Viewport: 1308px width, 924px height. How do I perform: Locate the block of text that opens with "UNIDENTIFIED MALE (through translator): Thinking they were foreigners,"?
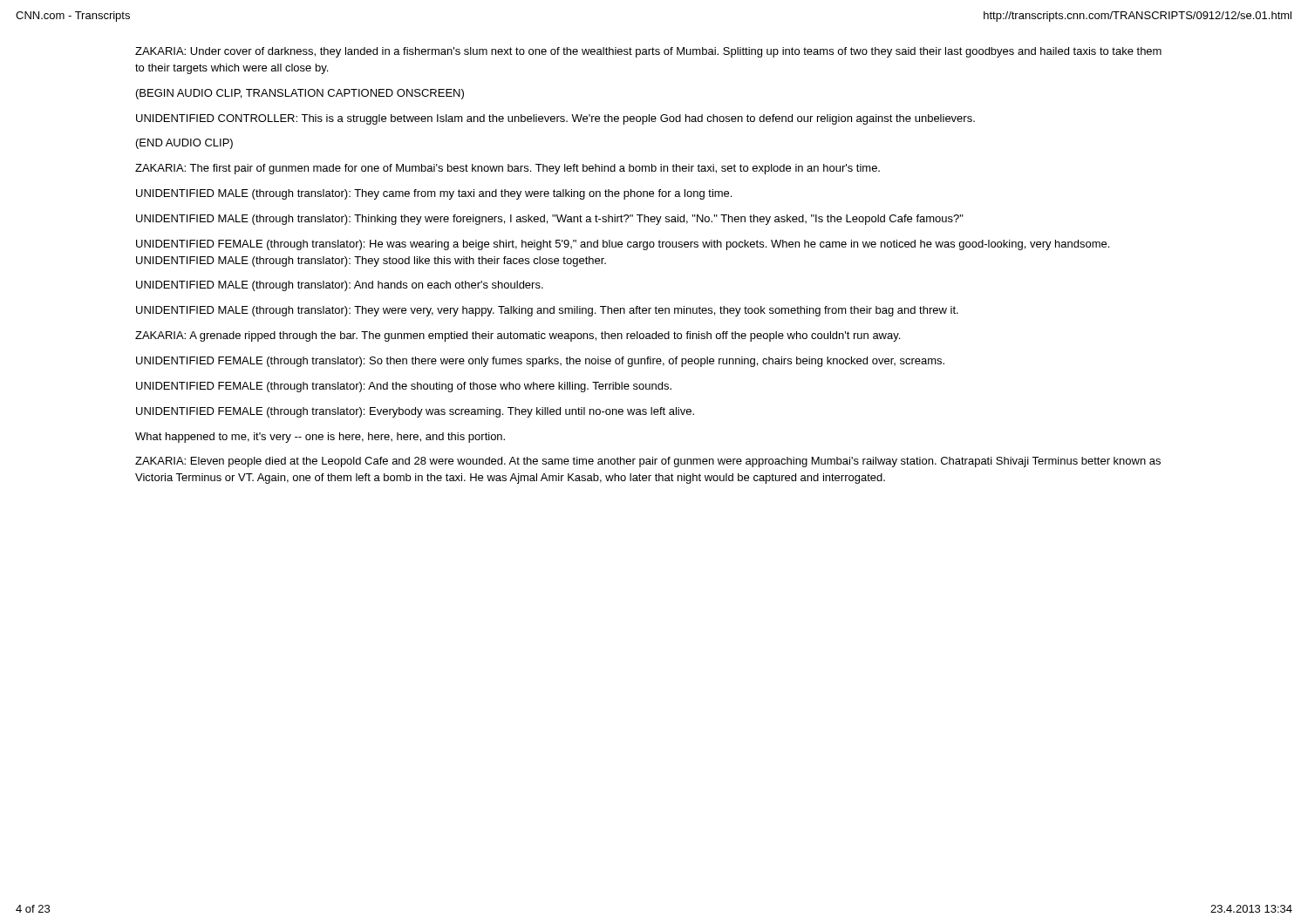point(549,218)
